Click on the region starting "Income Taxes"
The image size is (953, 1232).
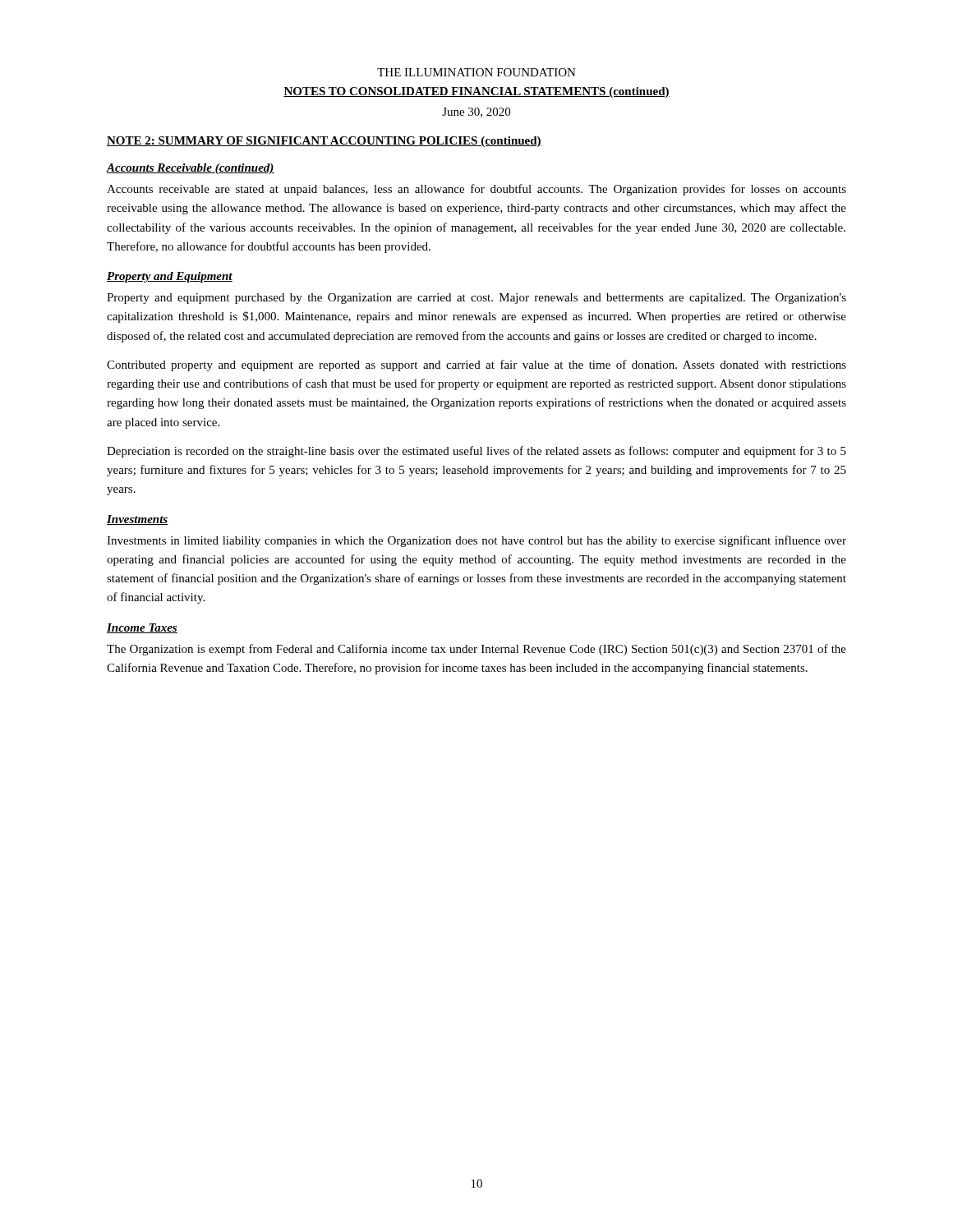[x=142, y=627]
